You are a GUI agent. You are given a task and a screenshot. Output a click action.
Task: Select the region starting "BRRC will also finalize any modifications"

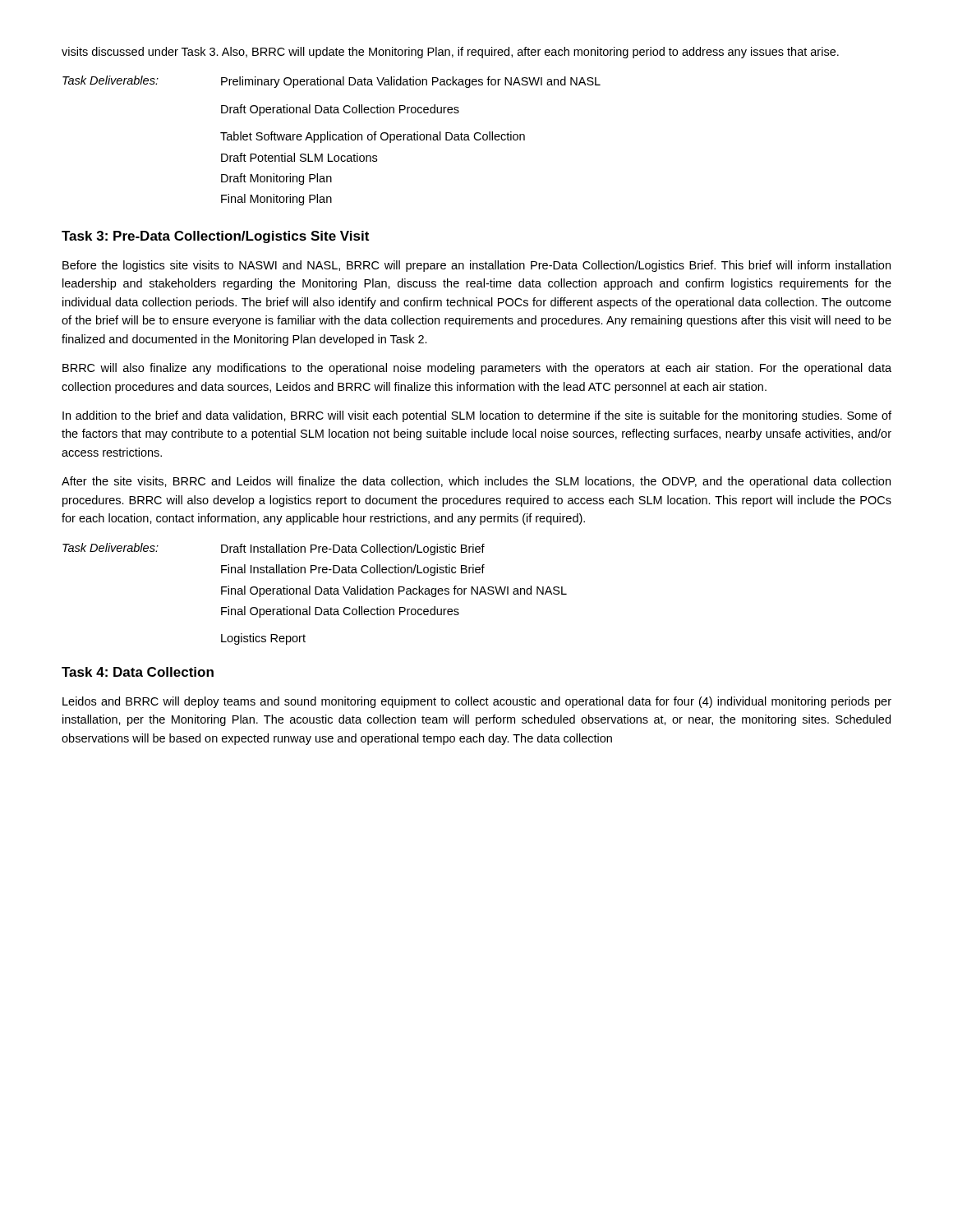[x=476, y=377]
